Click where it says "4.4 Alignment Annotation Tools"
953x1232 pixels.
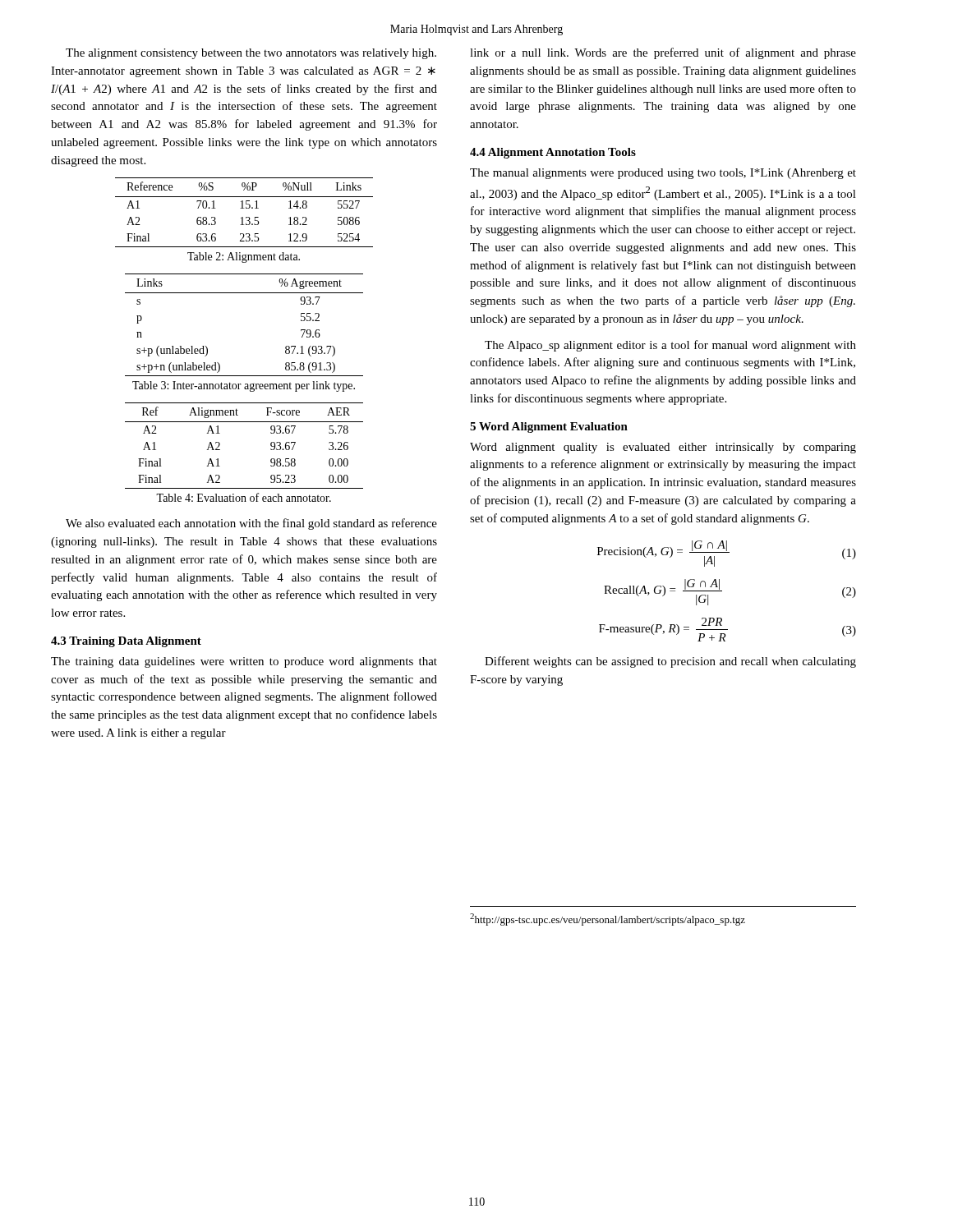point(553,152)
